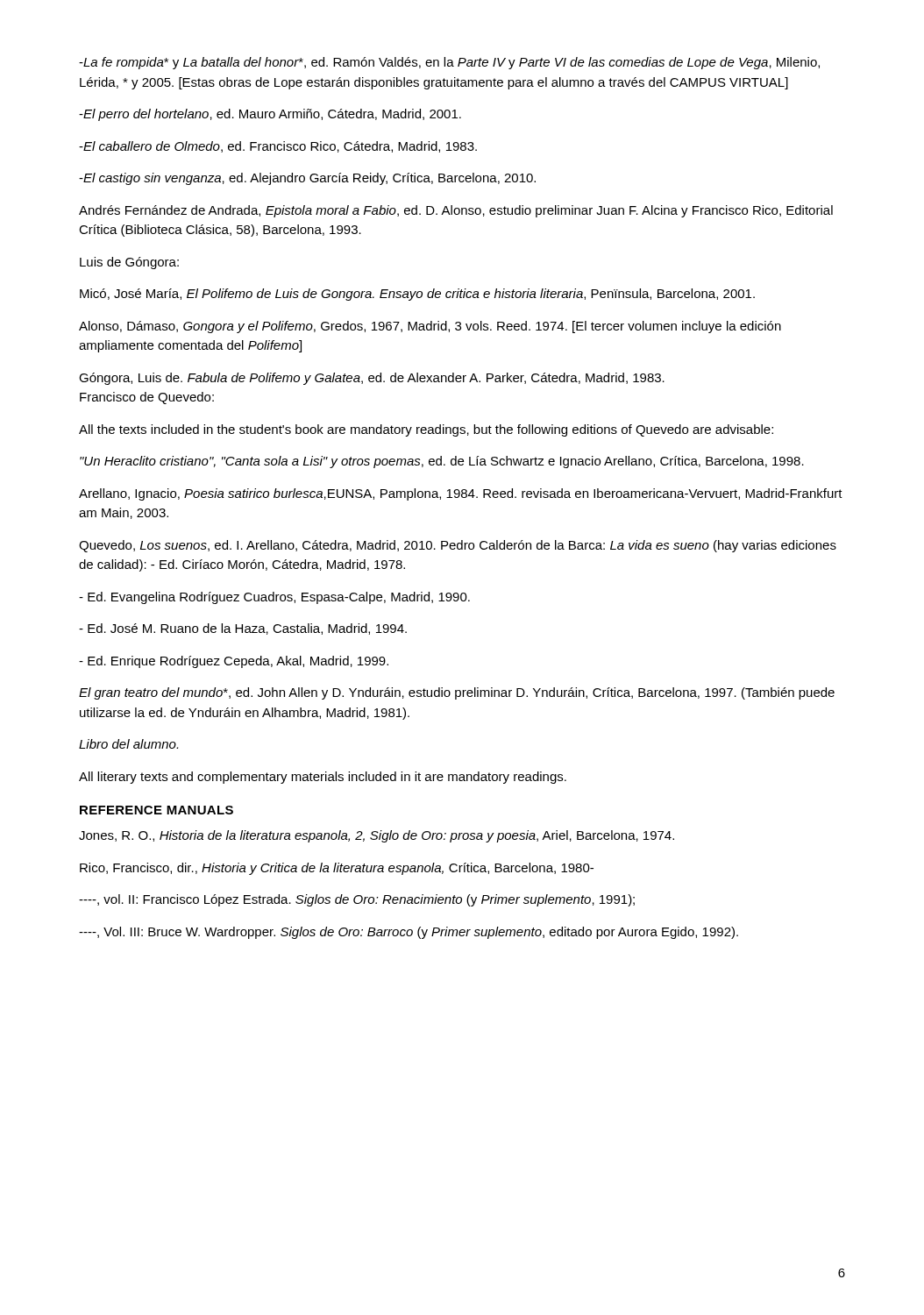Where is the passage that starts "Ed. José M. Ruano de la"?
This screenshot has width=924, height=1315.
click(243, 628)
